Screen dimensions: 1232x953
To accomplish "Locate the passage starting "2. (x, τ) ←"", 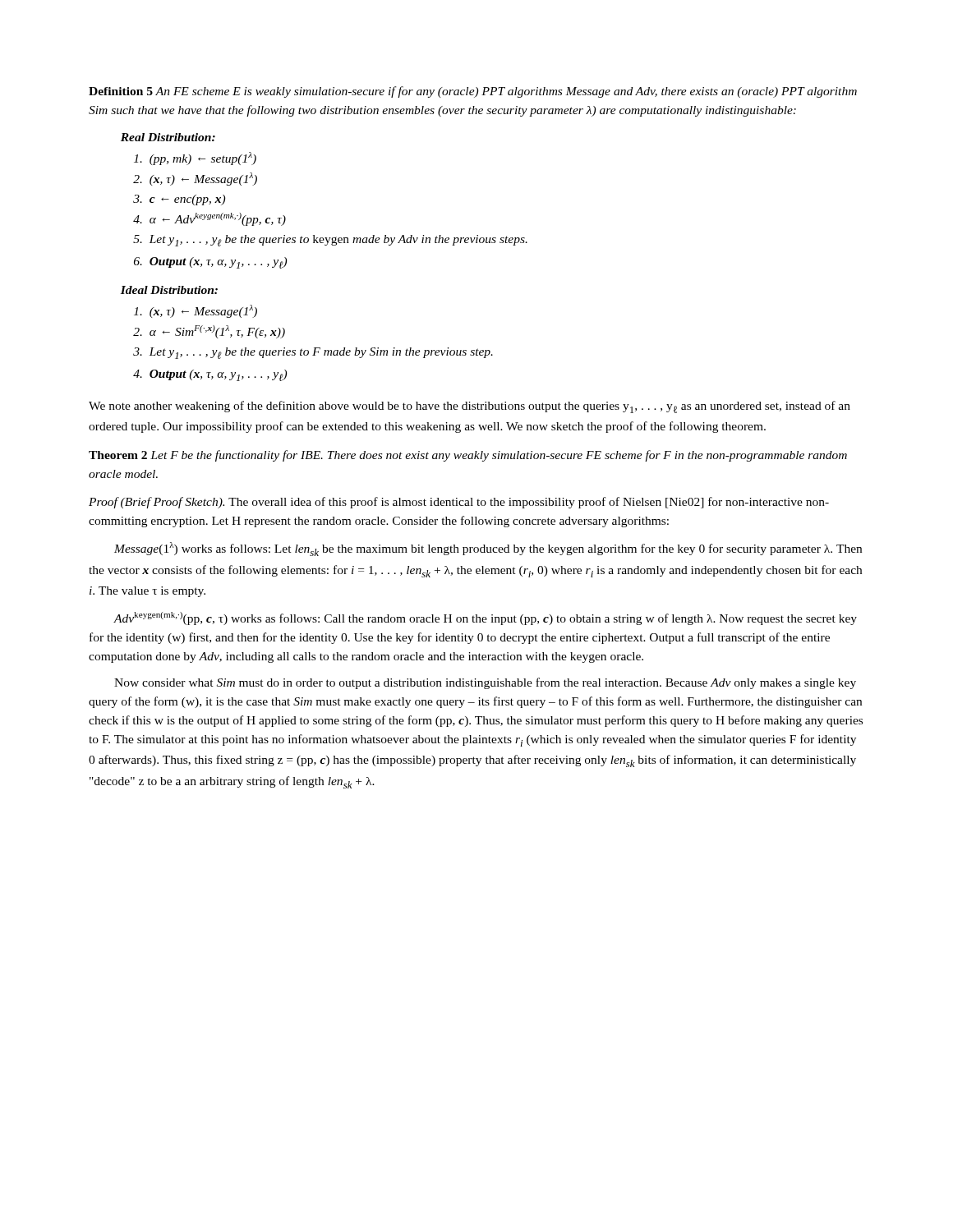I will pos(195,178).
